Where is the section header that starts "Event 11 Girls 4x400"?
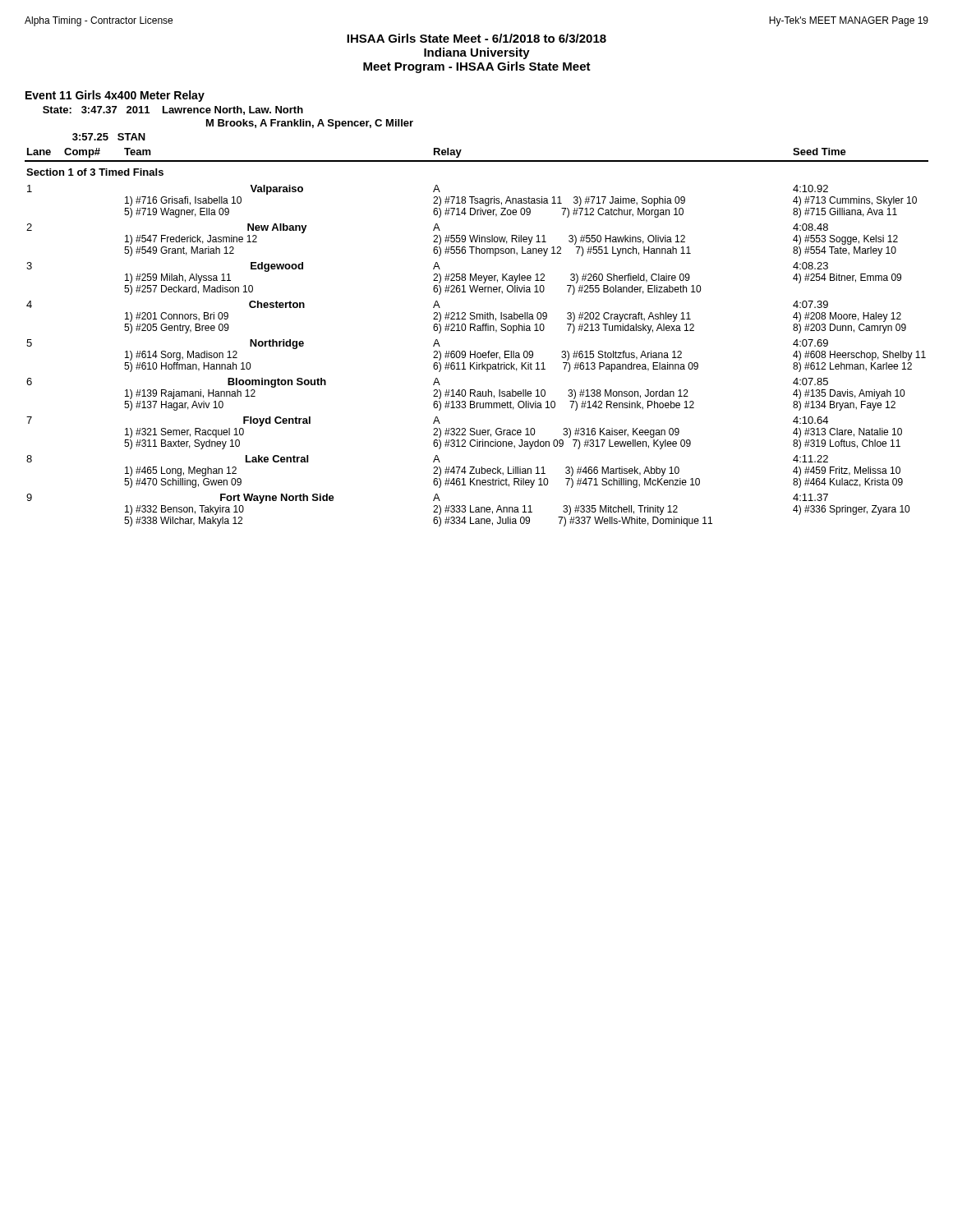Image resolution: width=953 pixels, height=1232 pixels. coord(219,116)
